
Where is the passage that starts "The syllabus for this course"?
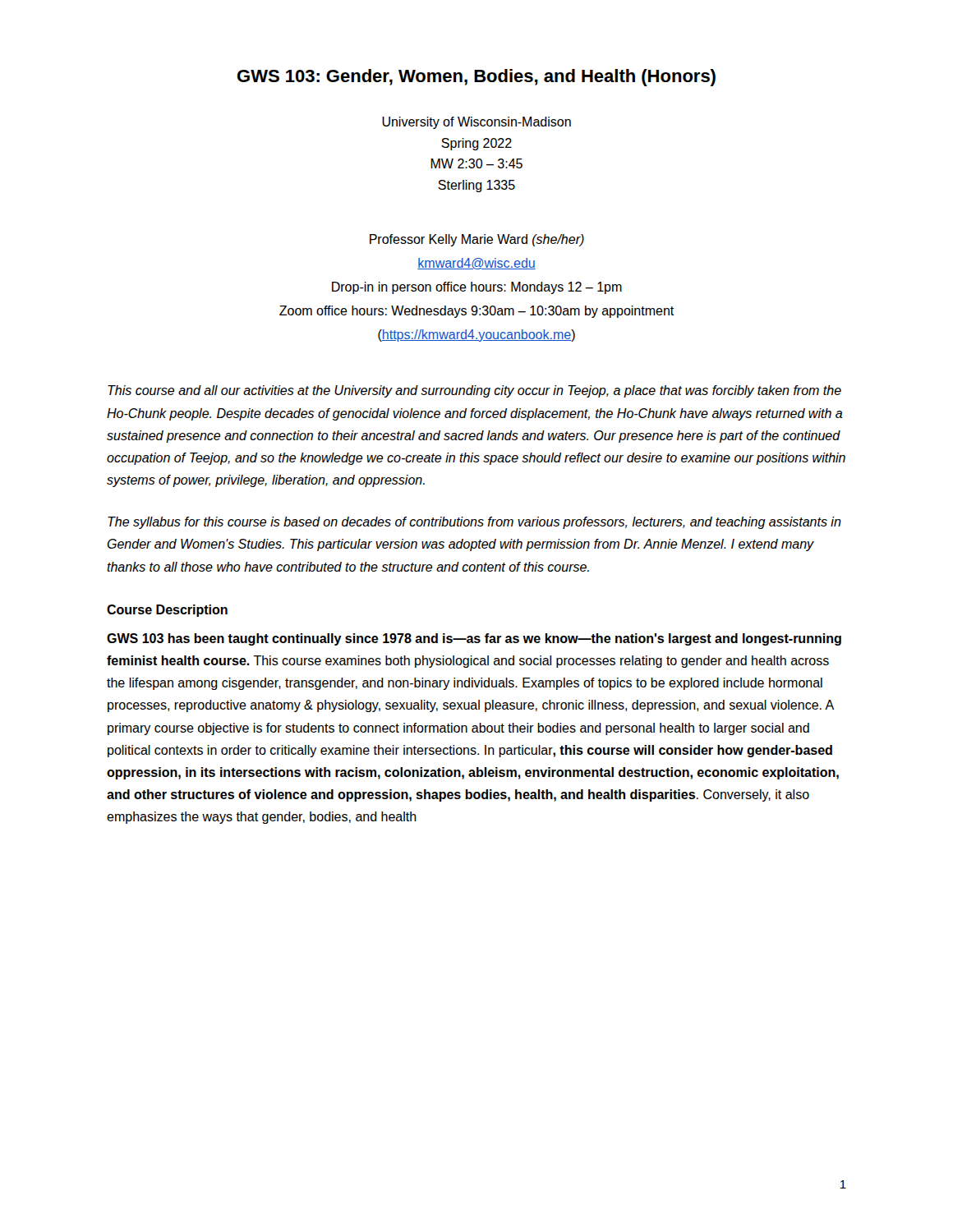[x=474, y=545]
